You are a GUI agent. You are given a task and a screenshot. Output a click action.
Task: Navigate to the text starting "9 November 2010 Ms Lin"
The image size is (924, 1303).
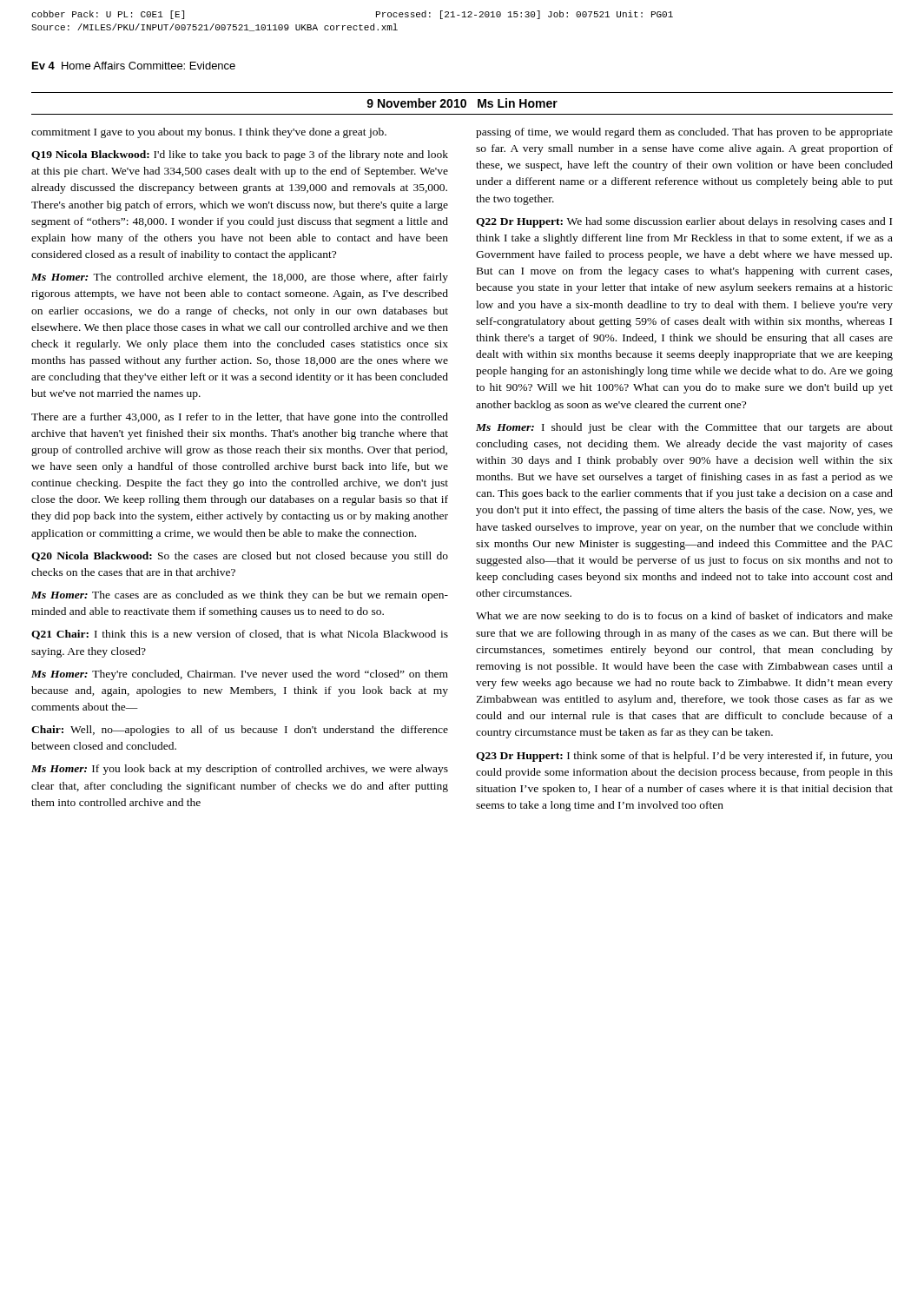click(462, 103)
